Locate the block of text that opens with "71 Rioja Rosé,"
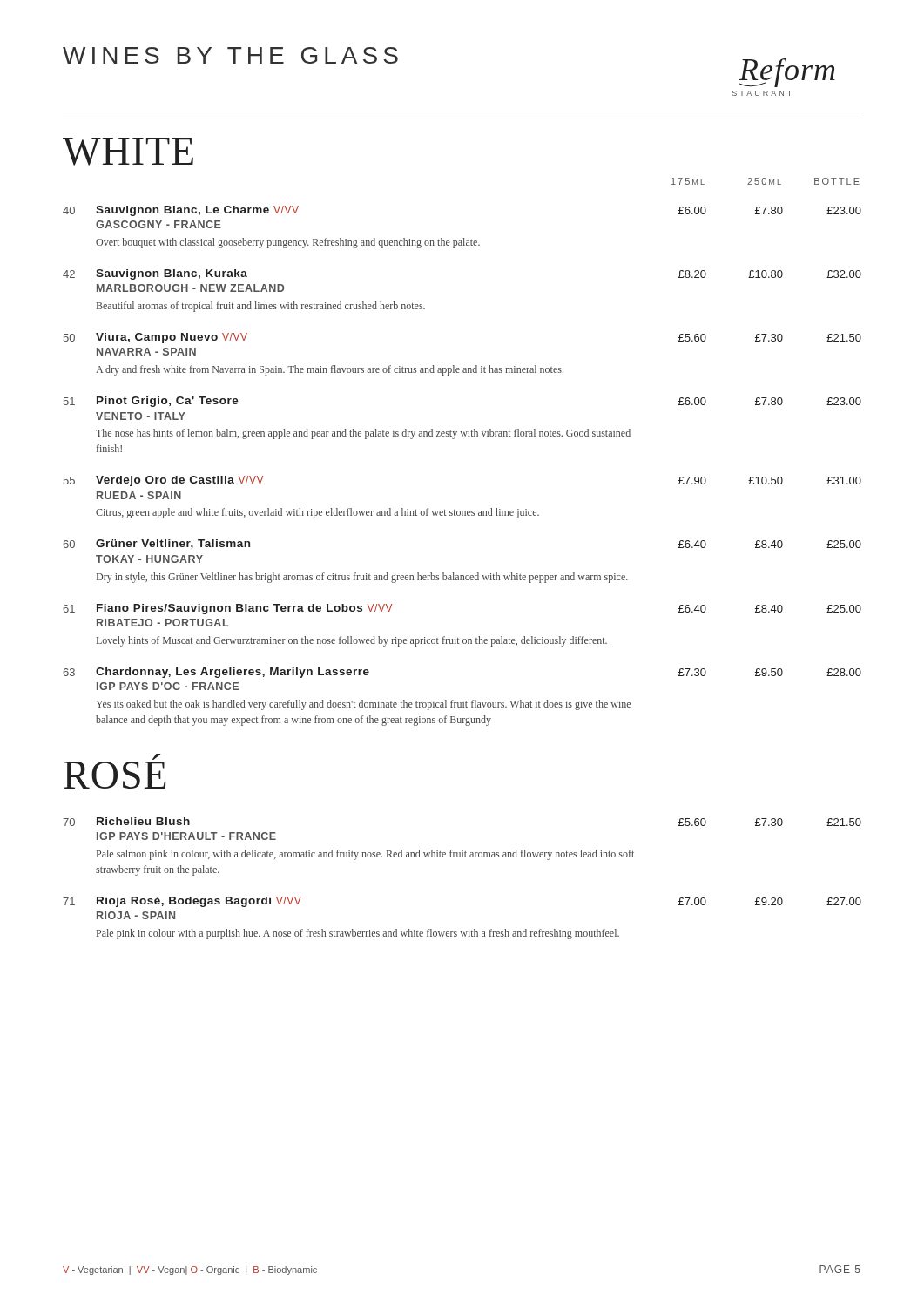Viewport: 924px width, 1307px height. tap(196, 901)
